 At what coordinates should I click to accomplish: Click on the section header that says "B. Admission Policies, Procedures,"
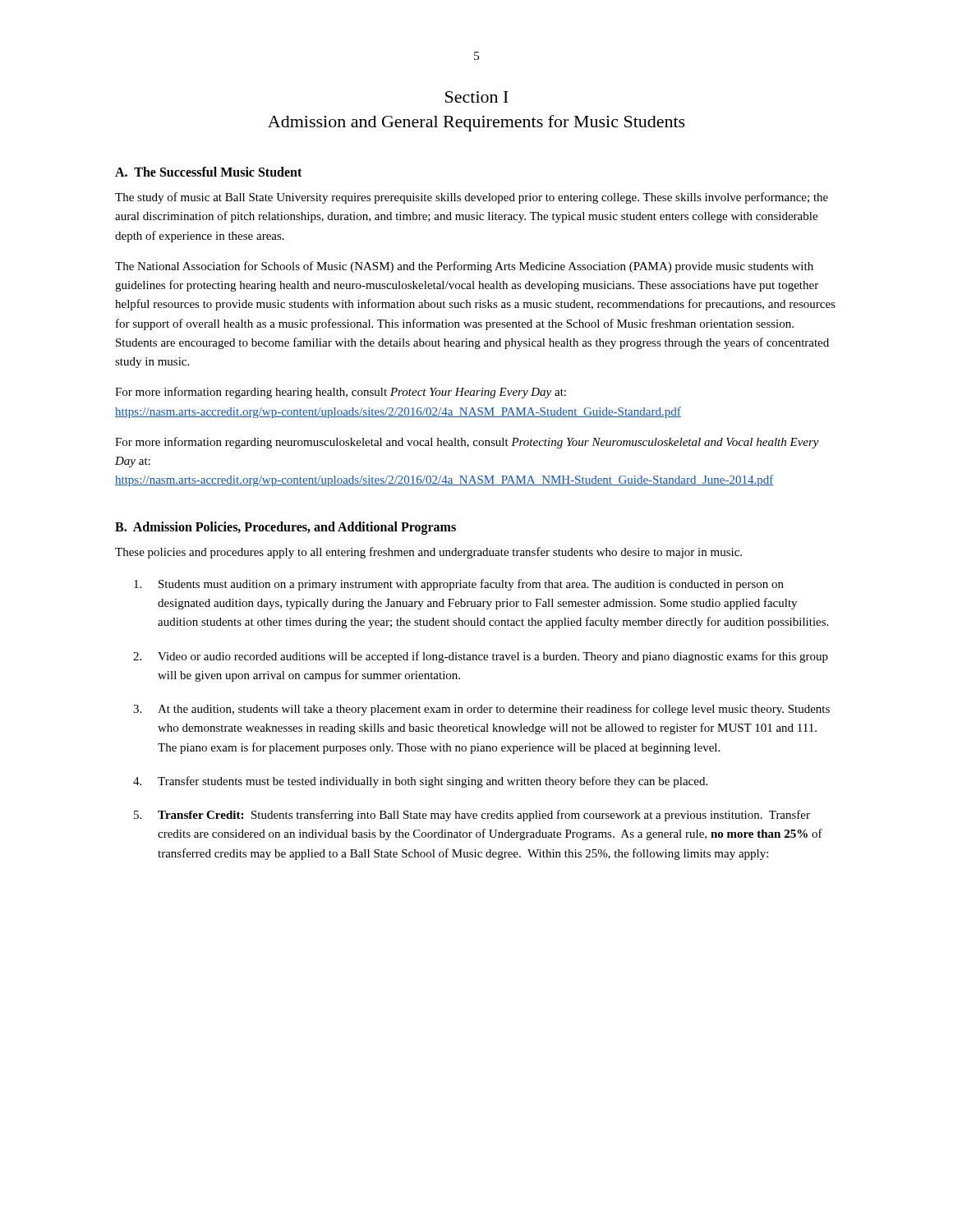tap(286, 526)
